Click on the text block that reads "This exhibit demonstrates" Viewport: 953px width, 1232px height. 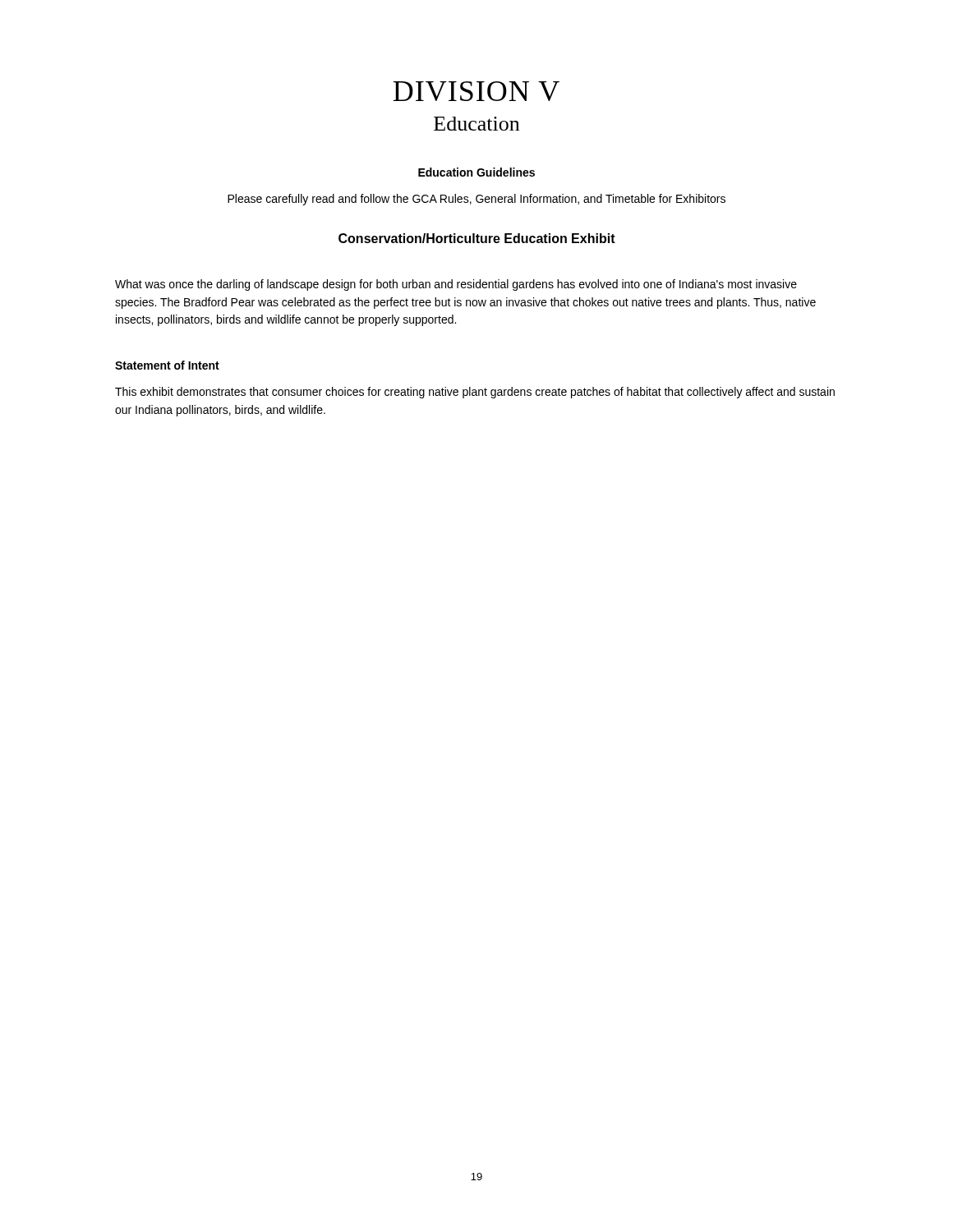(x=475, y=401)
